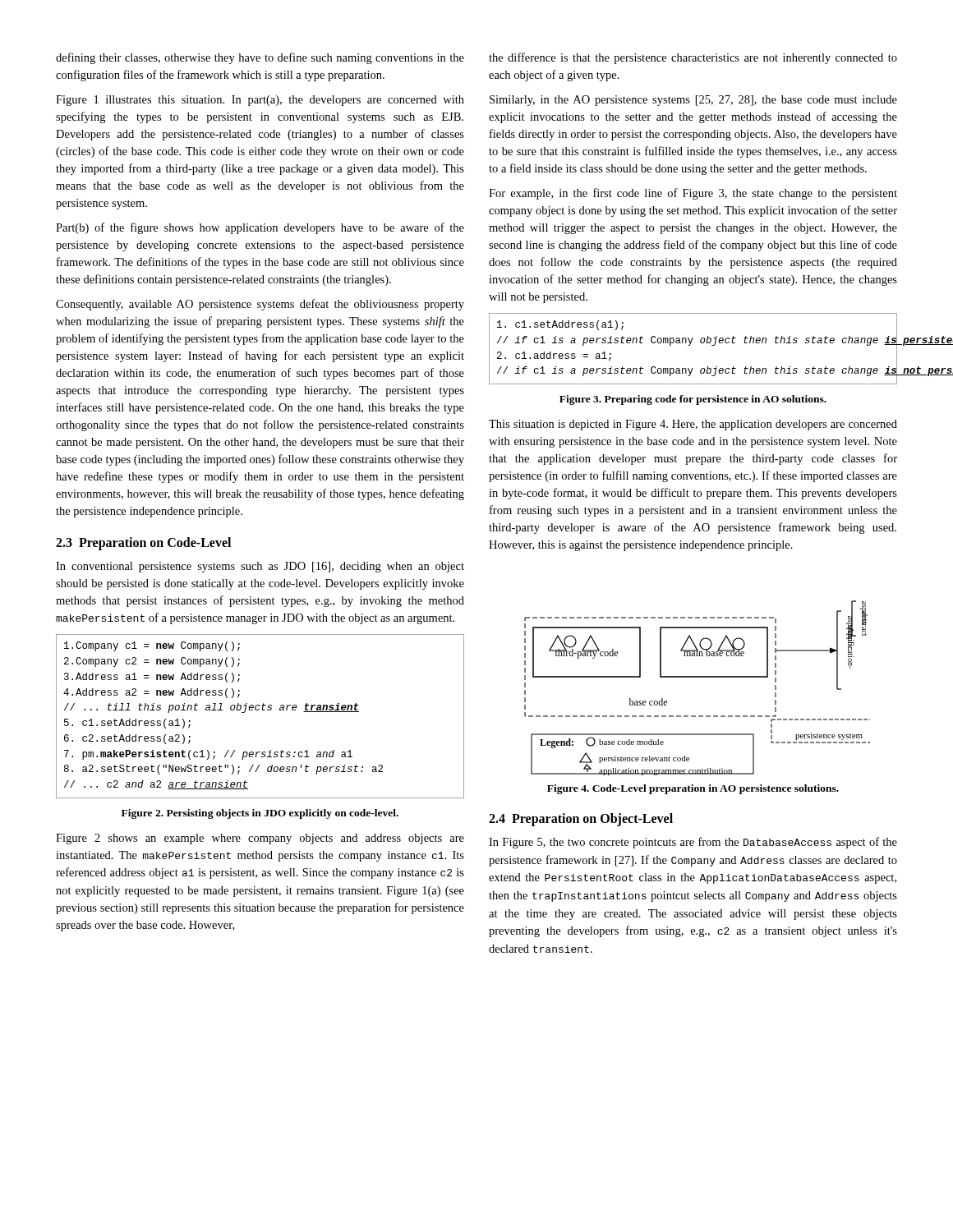Locate the block starting "Figure 4. Code-Level preparation"

coord(693,788)
